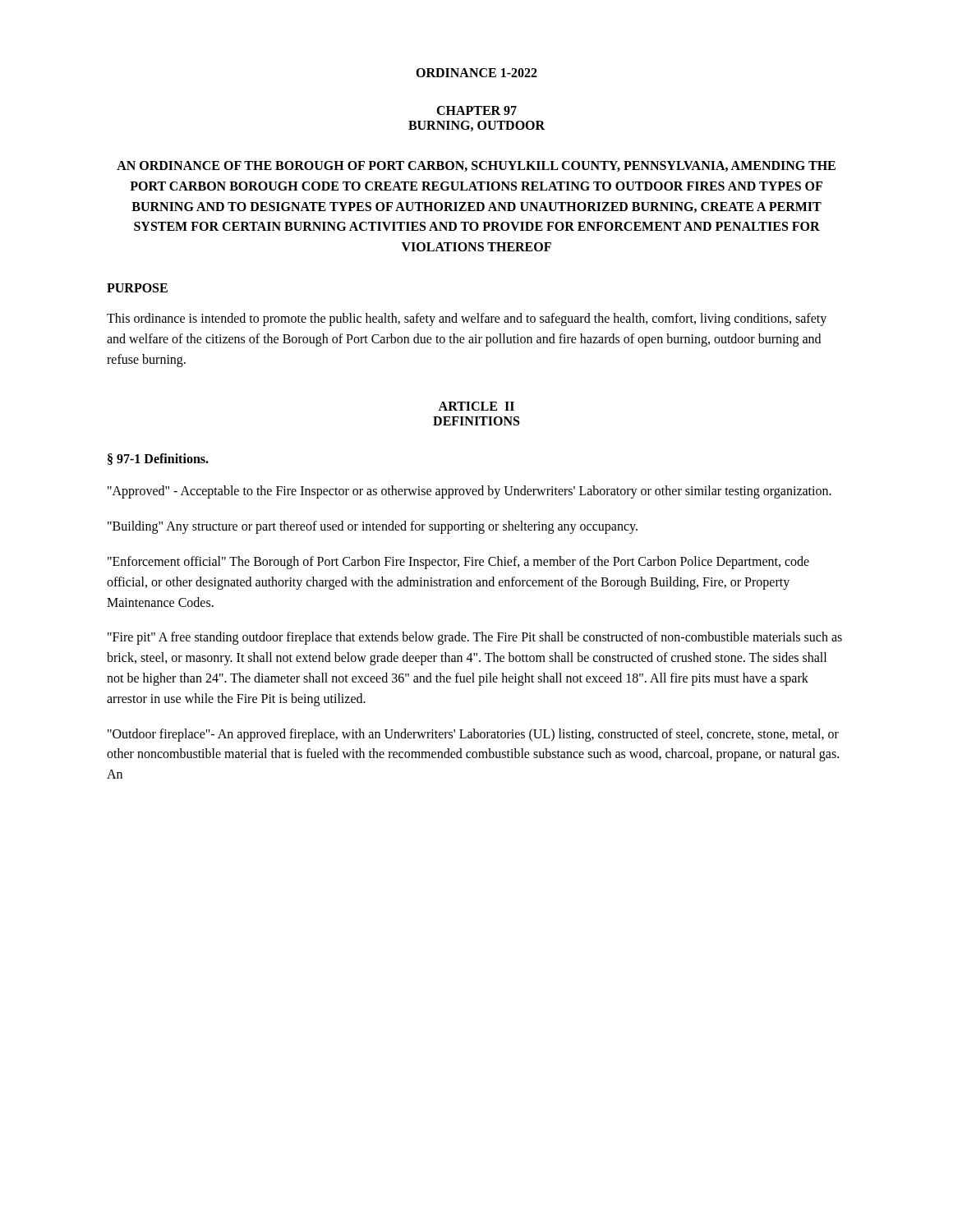Locate the text block that reads "AN ORDINANCE OF THE BOROUGH OF PORT CARBON,"
This screenshot has height=1232, width=953.
click(476, 206)
